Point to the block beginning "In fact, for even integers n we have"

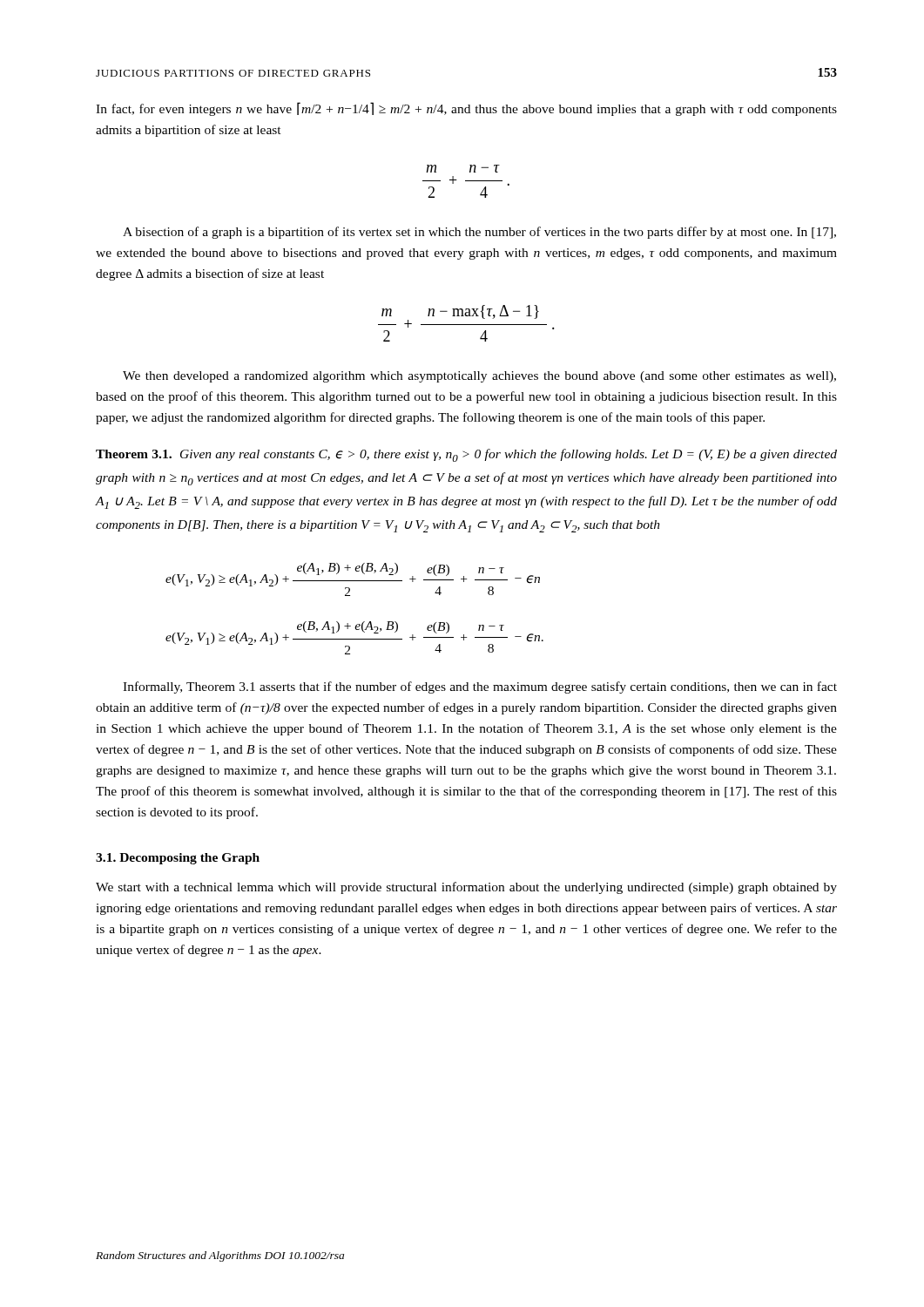click(466, 119)
